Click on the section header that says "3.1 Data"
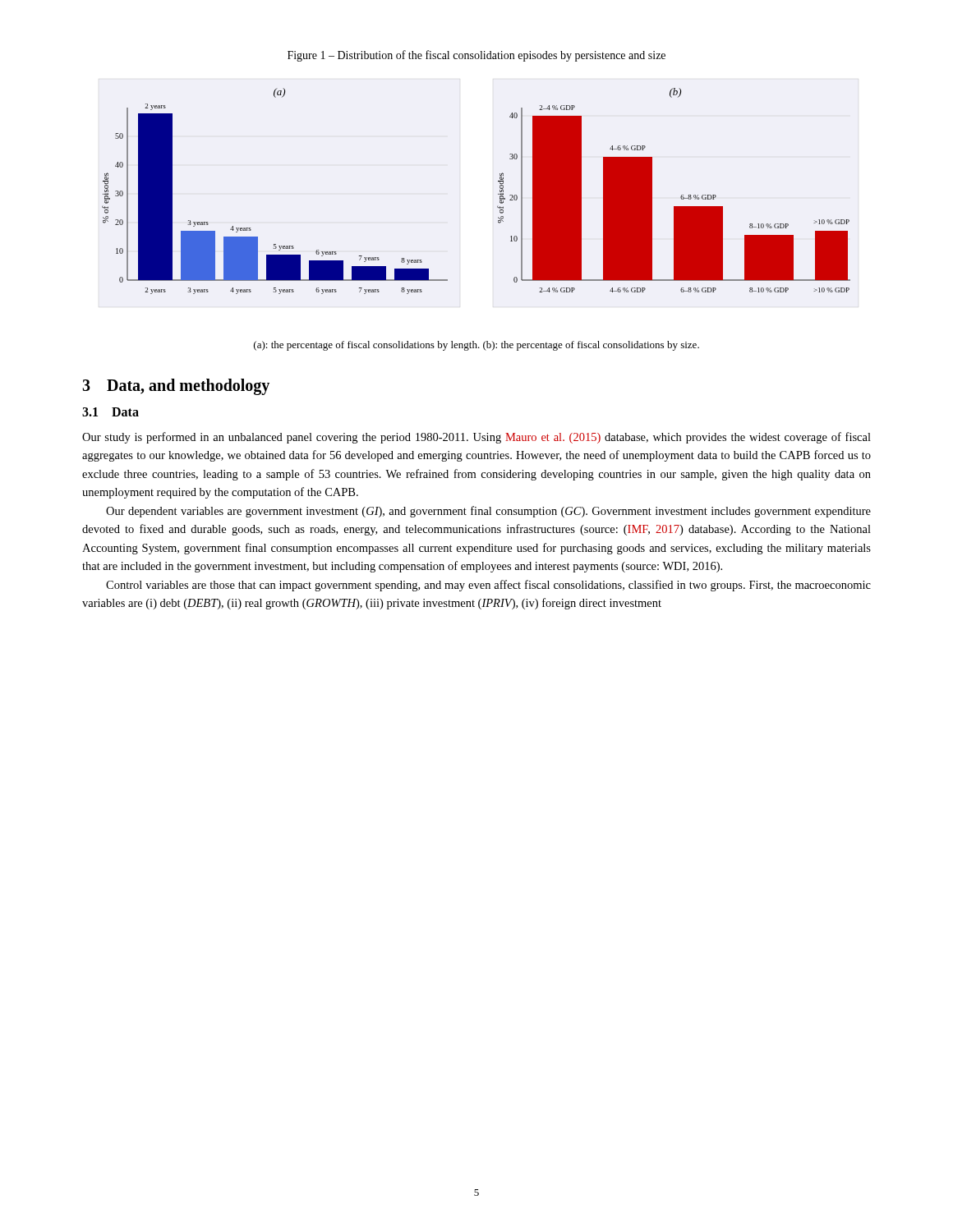Viewport: 953px width, 1232px height. 110,412
